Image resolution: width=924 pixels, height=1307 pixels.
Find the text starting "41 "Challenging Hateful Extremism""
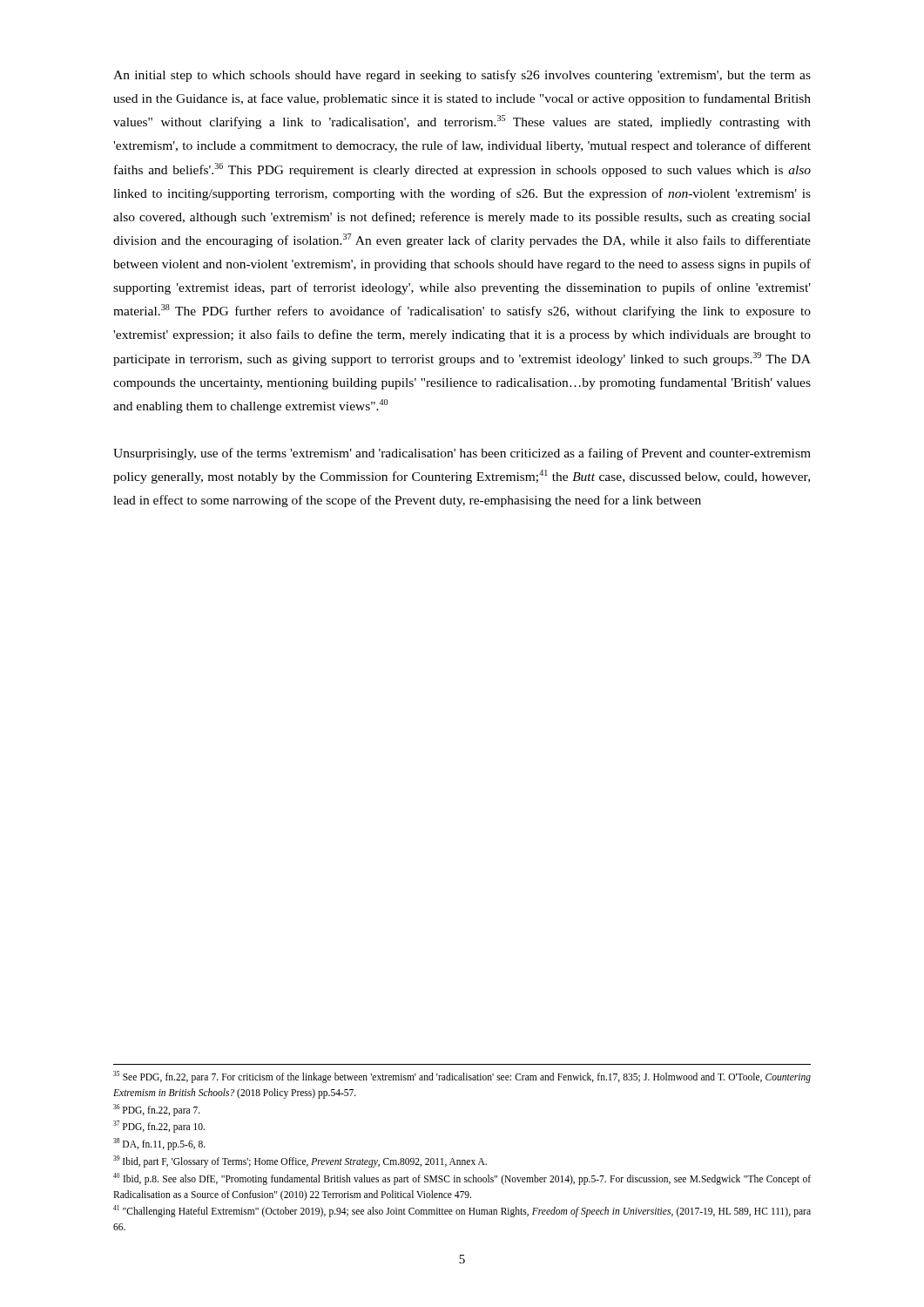[x=462, y=1218]
